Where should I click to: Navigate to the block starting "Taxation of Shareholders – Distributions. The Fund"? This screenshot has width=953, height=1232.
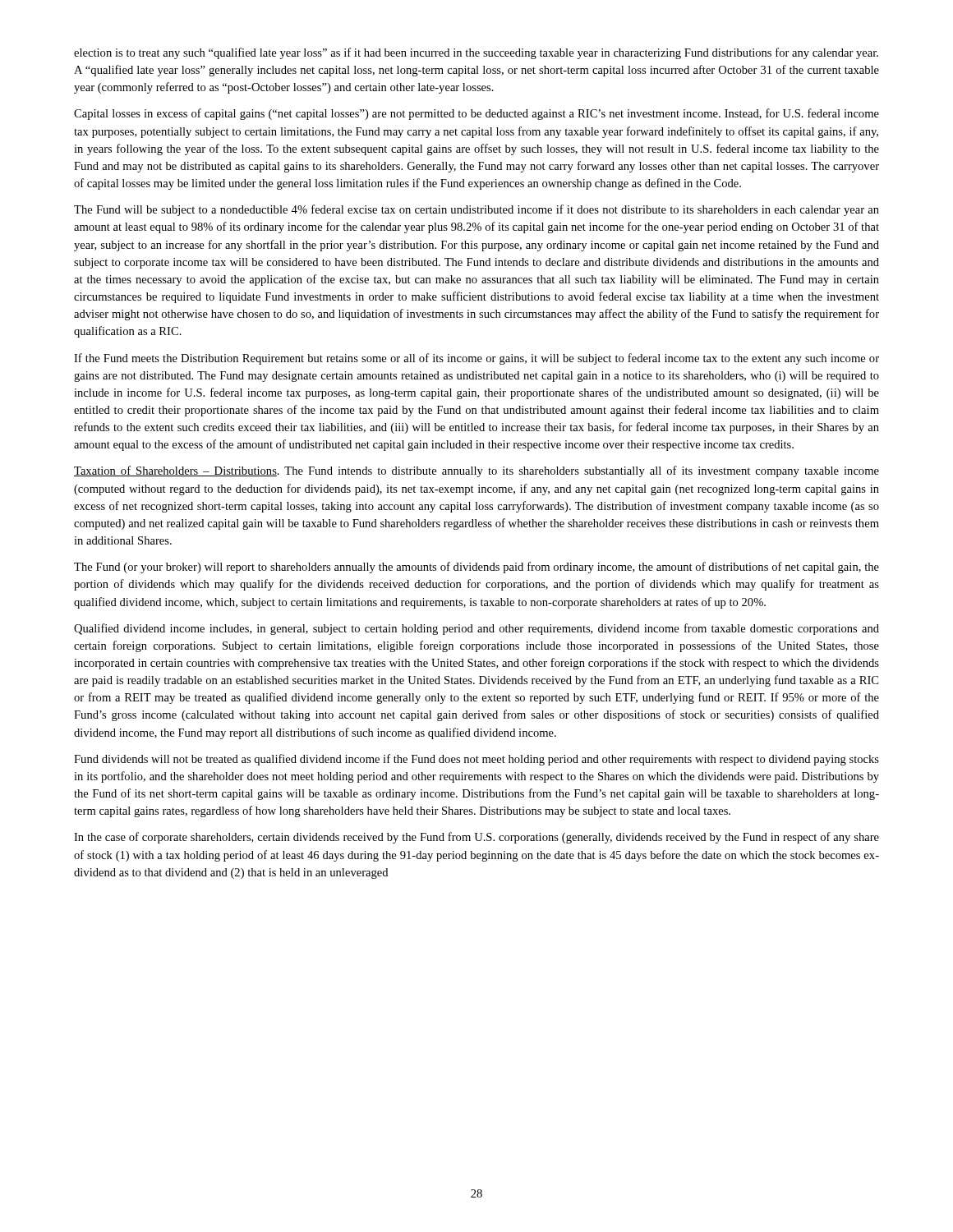tap(476, 506)
